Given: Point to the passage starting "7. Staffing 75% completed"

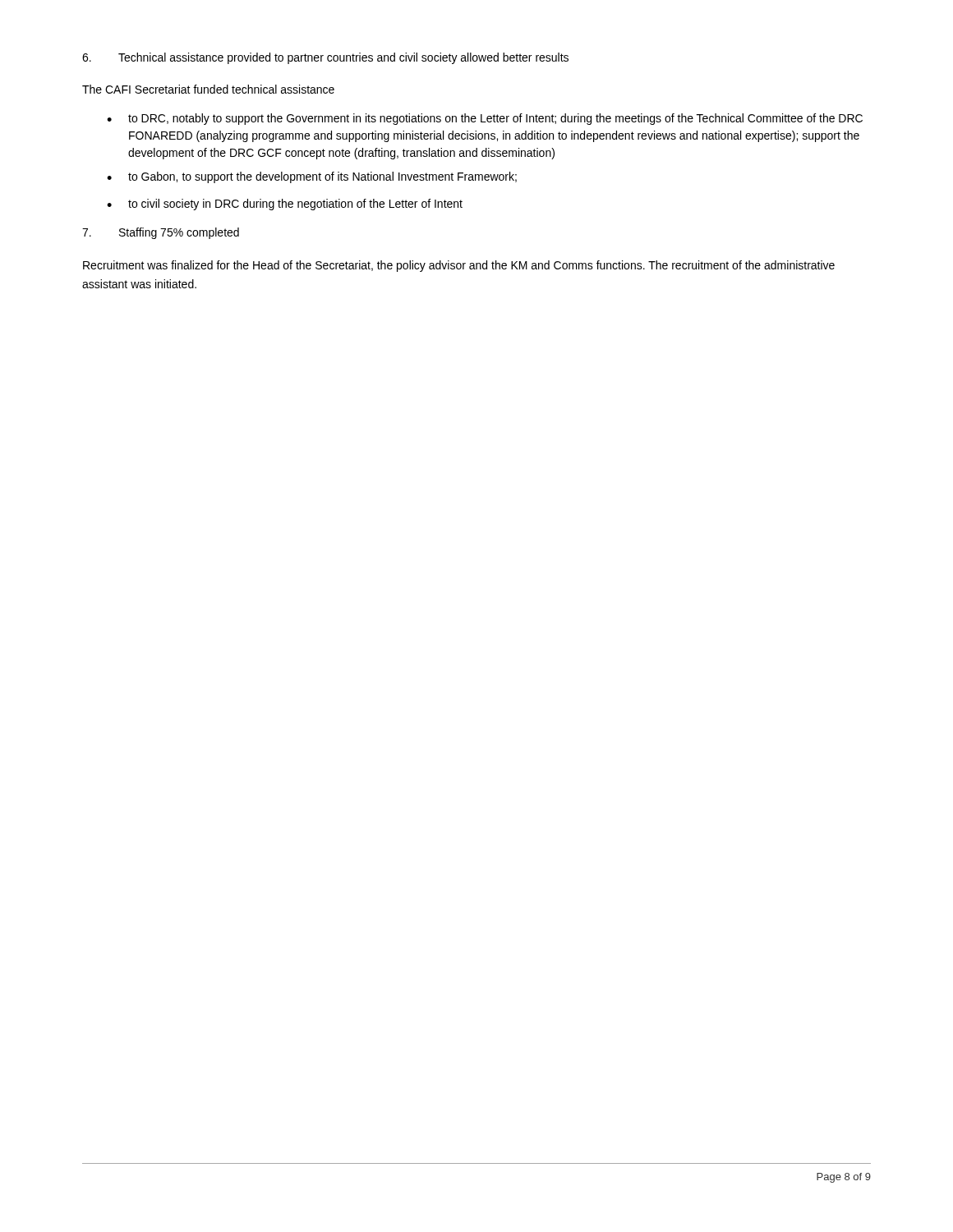Looking at the screenshot, I should click(x=161, y=233).
